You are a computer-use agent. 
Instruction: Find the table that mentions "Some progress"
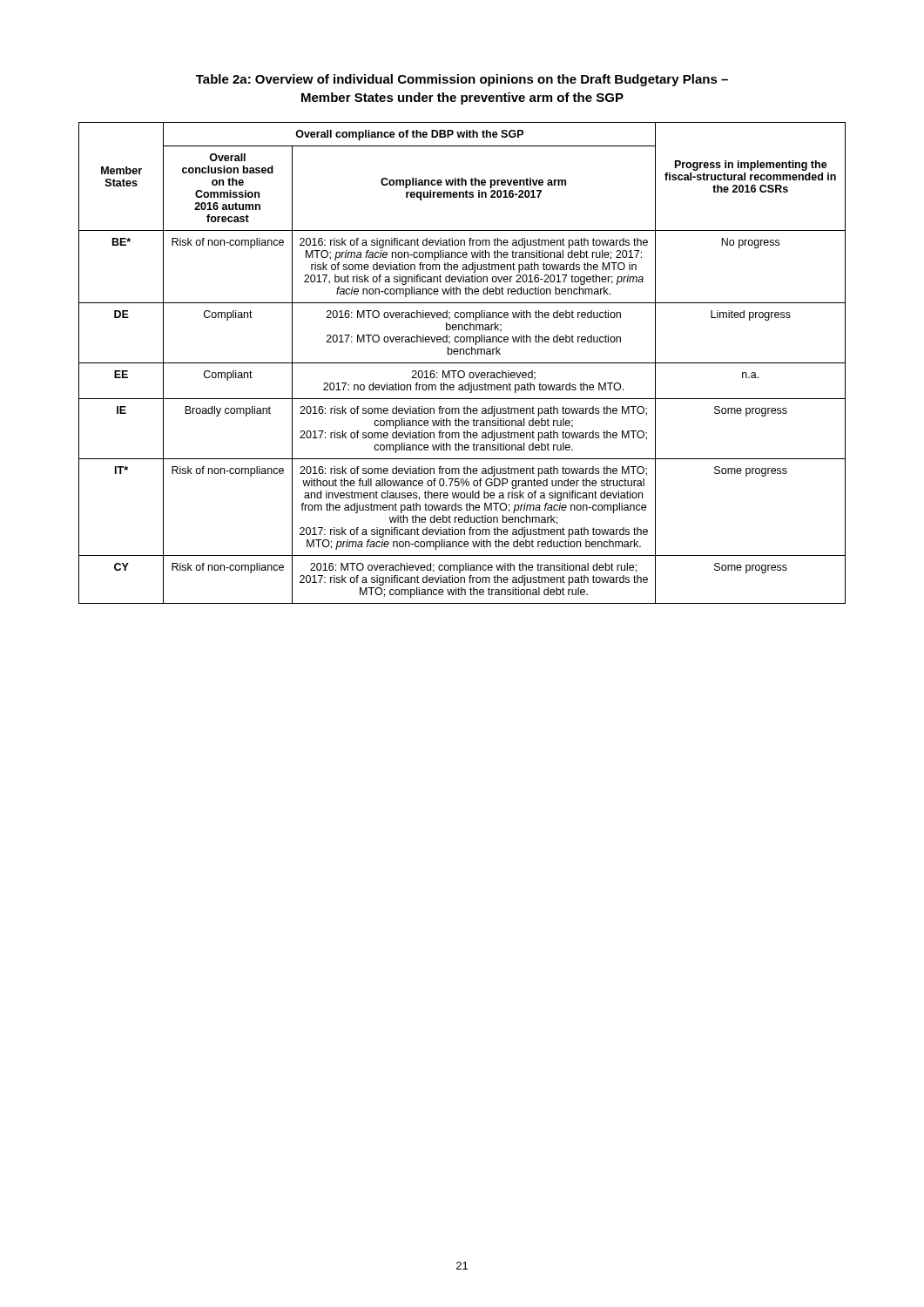pos(462,363)
